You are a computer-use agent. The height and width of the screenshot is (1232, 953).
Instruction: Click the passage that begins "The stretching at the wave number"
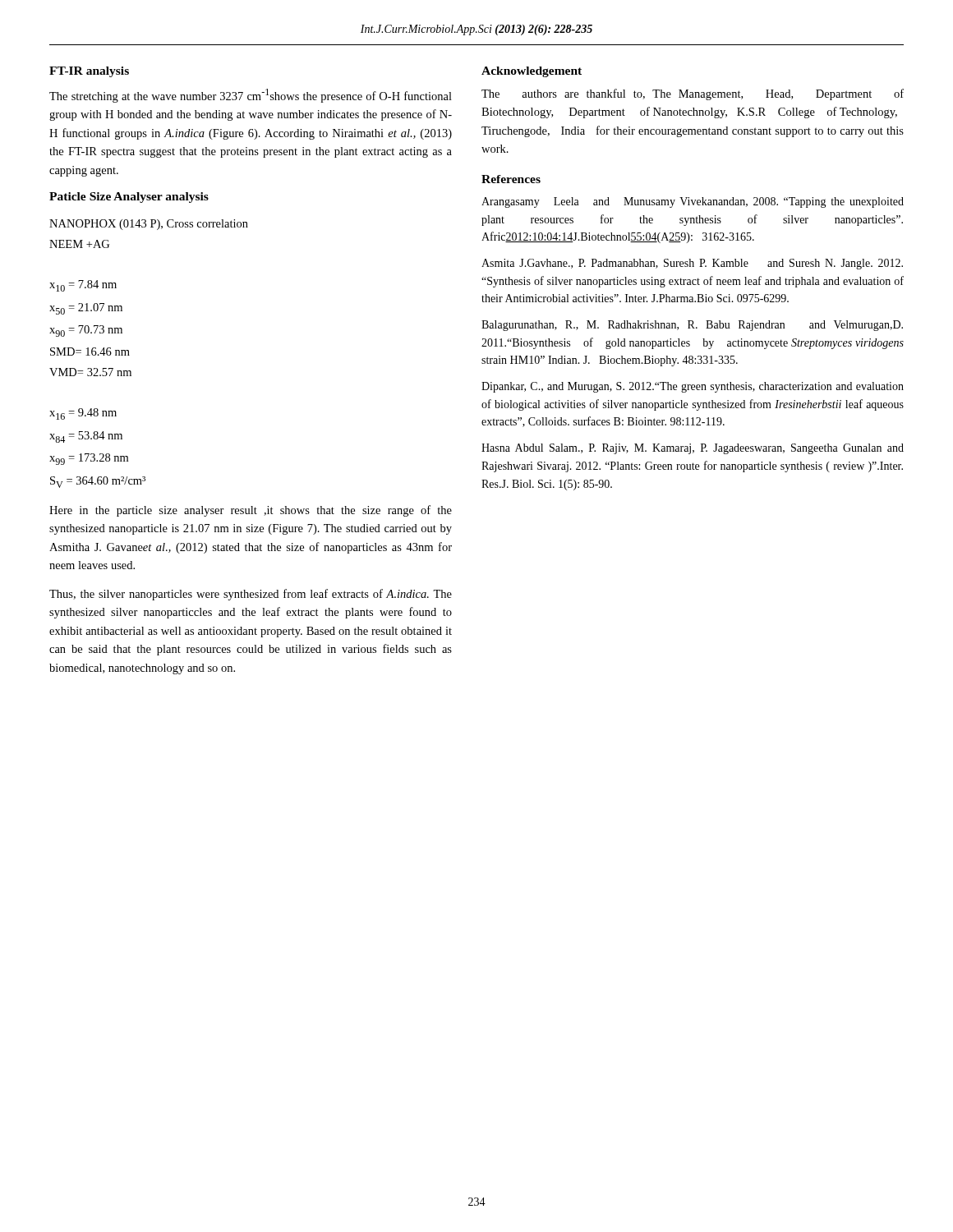[x=251, y=131]
